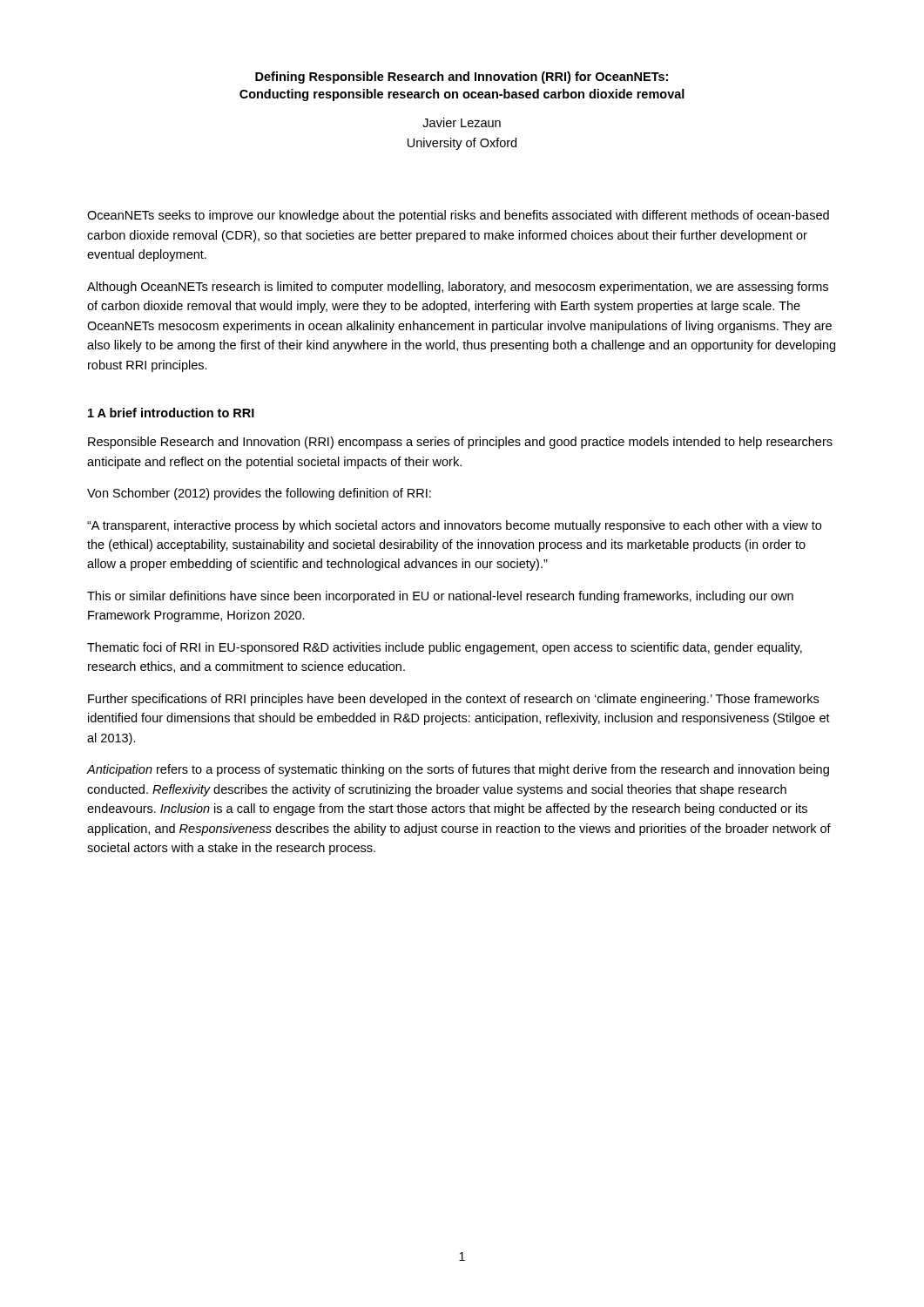The image size is (924, 1307).
Task: Locate the block of text that opens with "Further specifications of"
Action: click(462, 718)
